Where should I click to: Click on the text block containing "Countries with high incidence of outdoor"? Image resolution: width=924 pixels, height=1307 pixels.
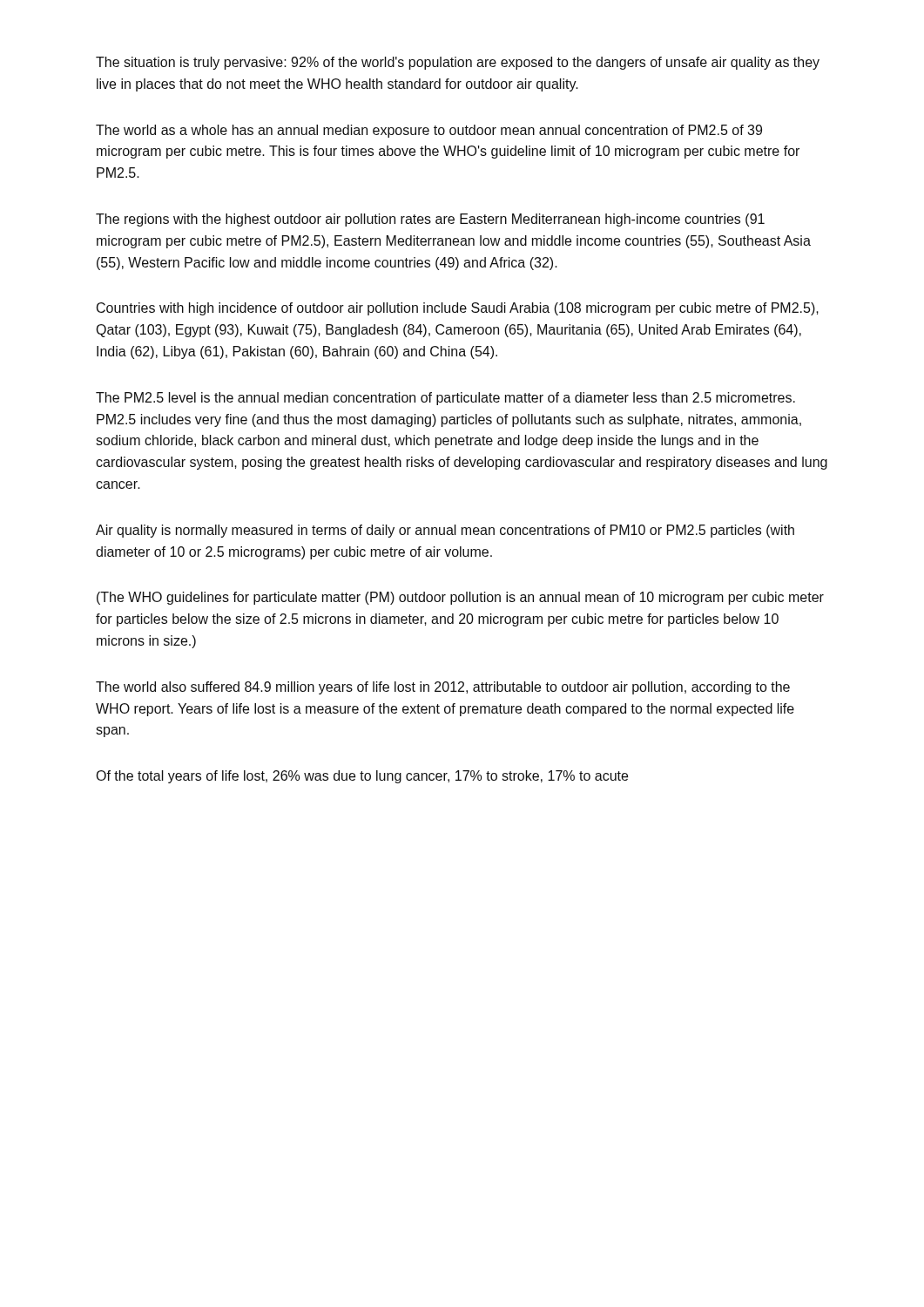tap(458, 330)
